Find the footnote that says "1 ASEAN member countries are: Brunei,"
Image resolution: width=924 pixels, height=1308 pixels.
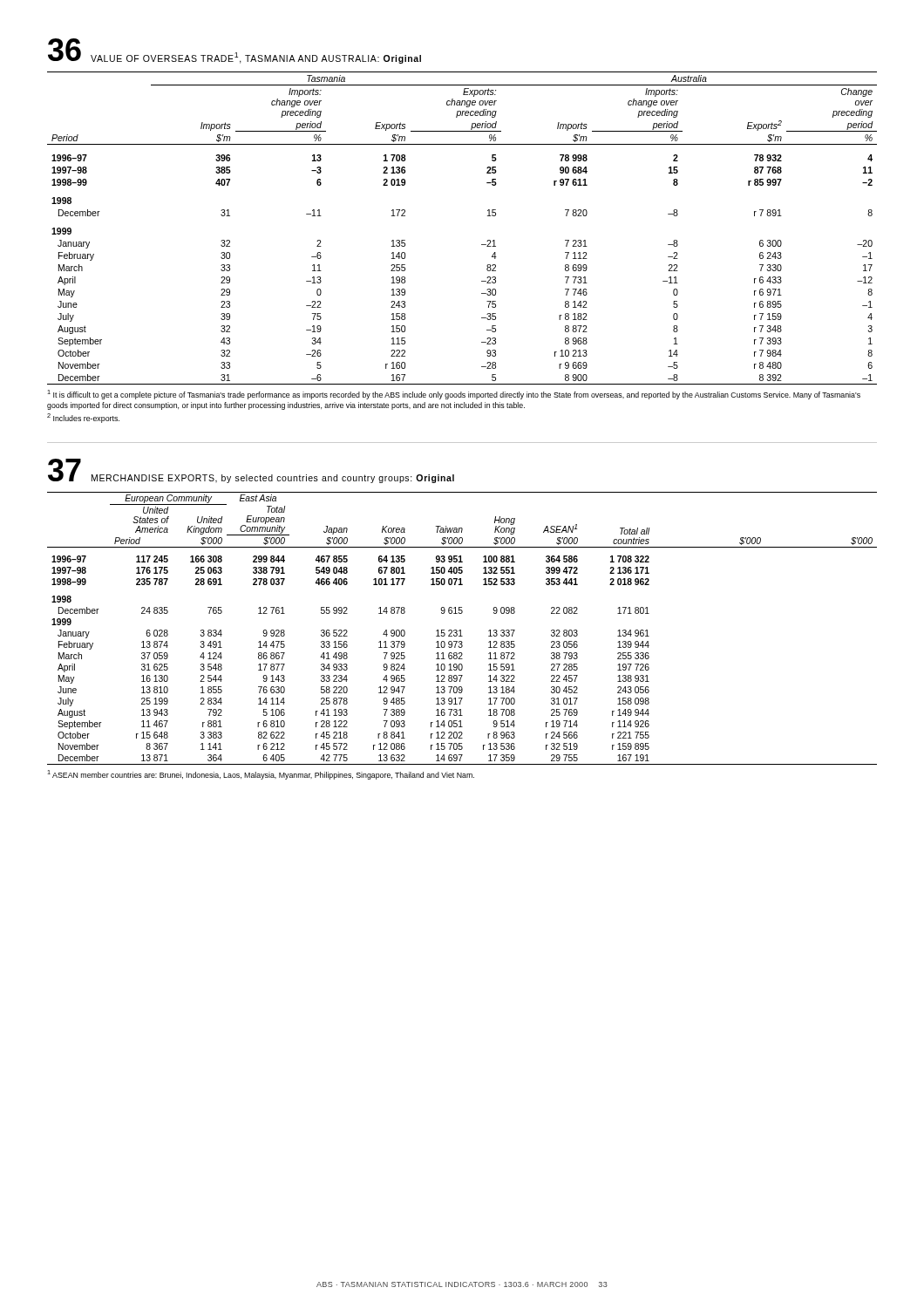click(261, 774)
